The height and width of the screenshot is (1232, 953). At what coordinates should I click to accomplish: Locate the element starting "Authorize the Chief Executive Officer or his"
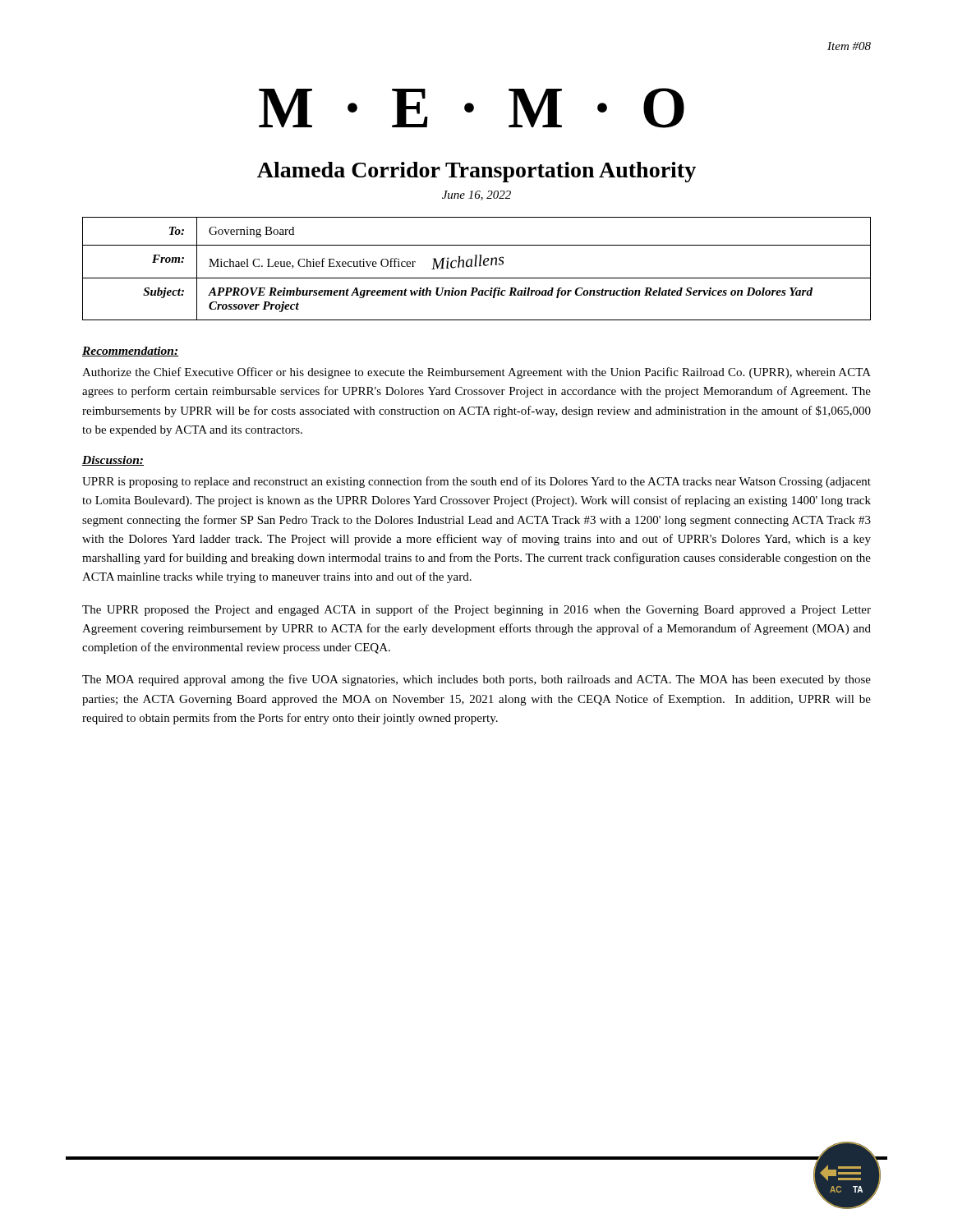(476, 401)
